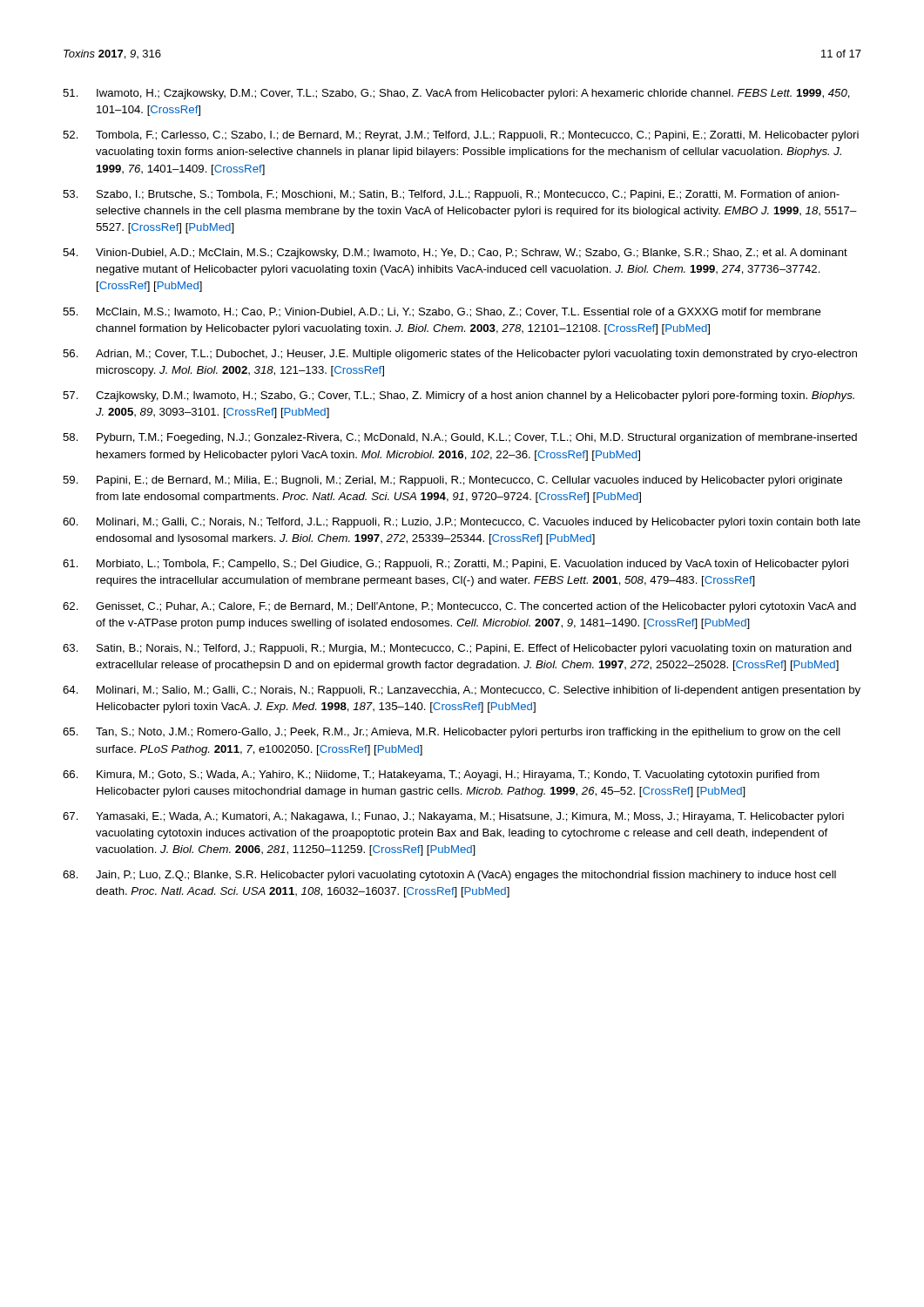
Task: Select the text block starting "56. Adrian, M.;"
Action: [462, 362]
